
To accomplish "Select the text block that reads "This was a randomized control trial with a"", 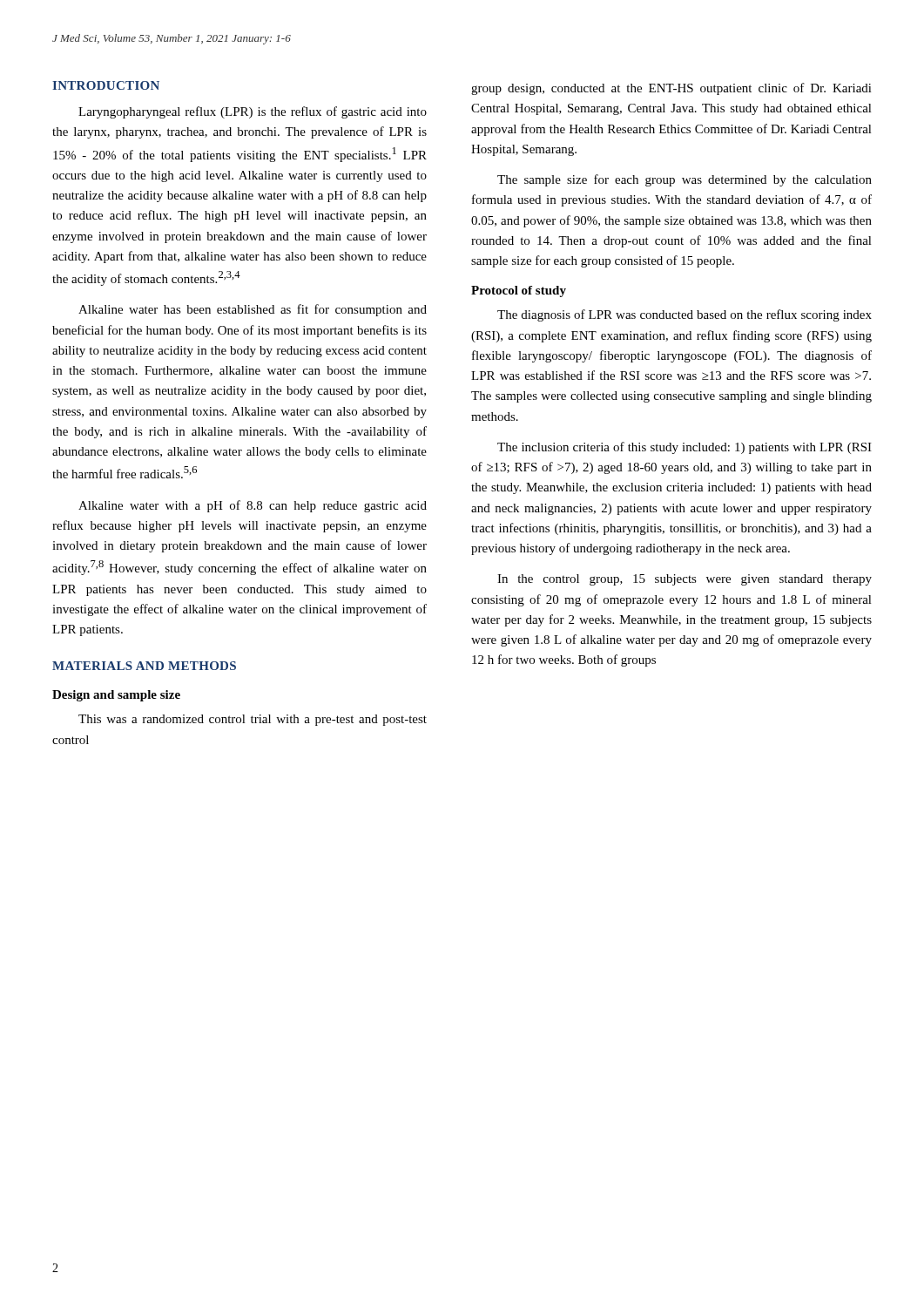I will coord(240,729).
